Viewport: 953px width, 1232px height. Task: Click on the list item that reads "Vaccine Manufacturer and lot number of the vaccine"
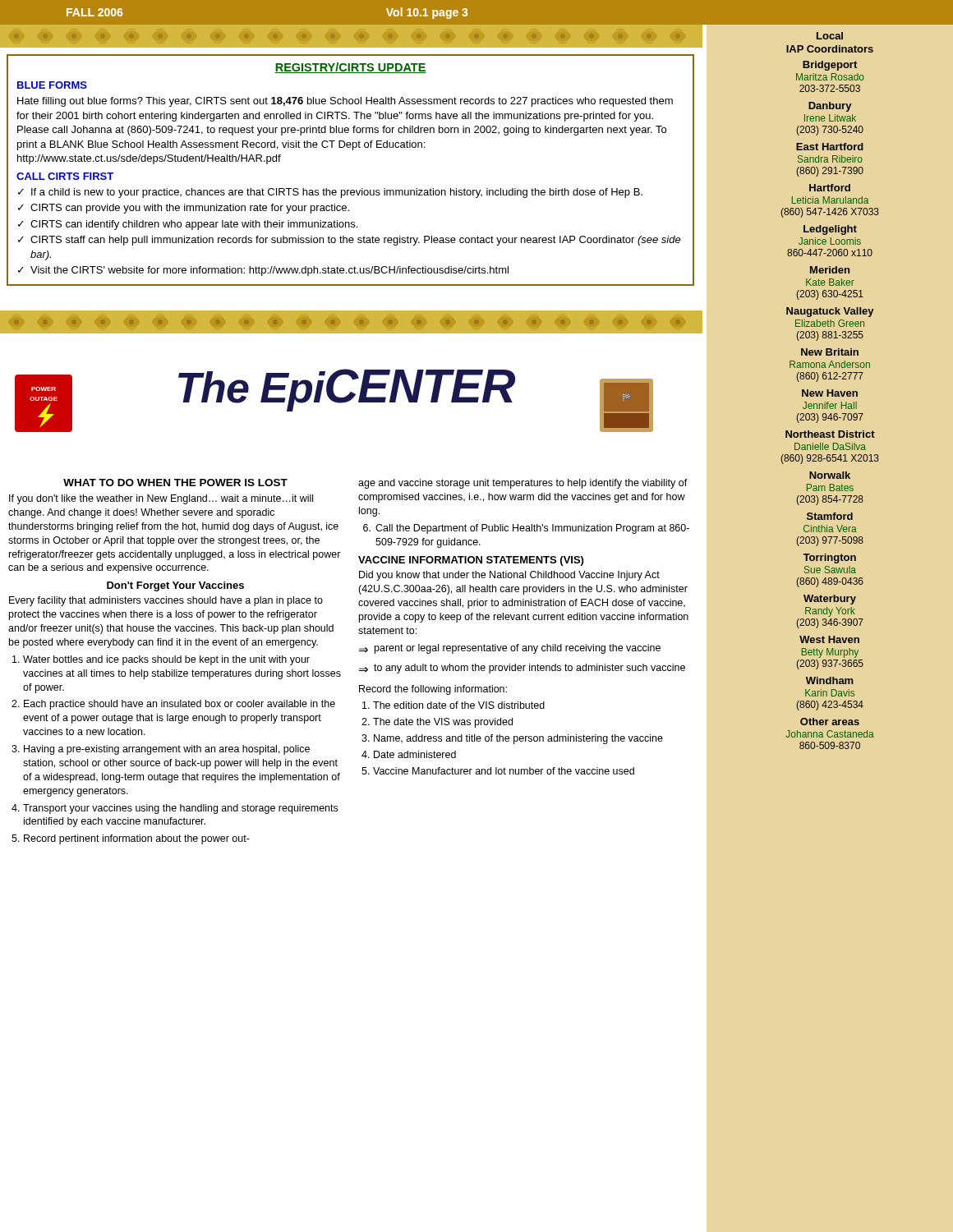point(504,771)
